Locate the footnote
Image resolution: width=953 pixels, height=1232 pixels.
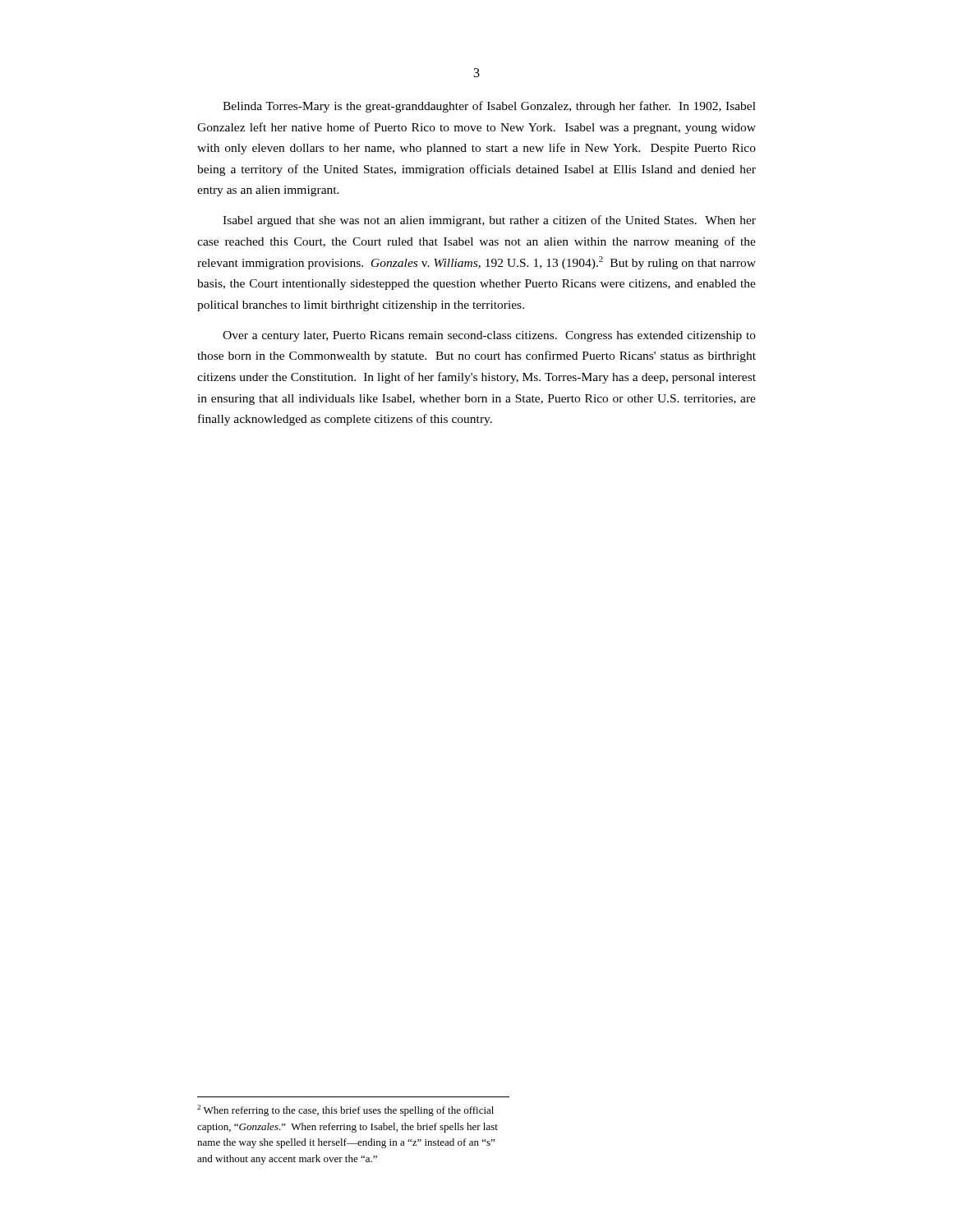coord(353,1134)
